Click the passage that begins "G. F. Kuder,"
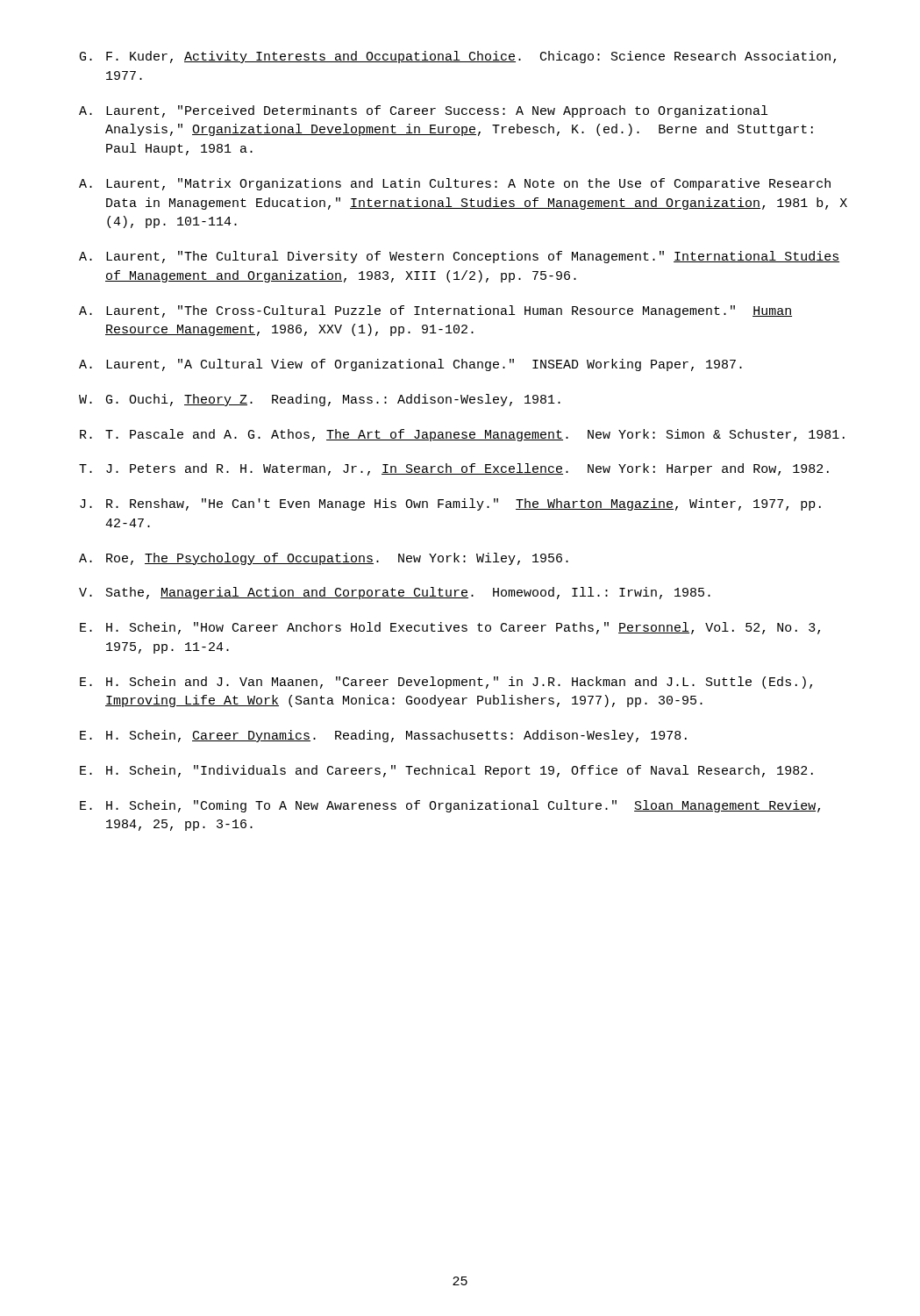920x1316 pixels. point(464,67)
